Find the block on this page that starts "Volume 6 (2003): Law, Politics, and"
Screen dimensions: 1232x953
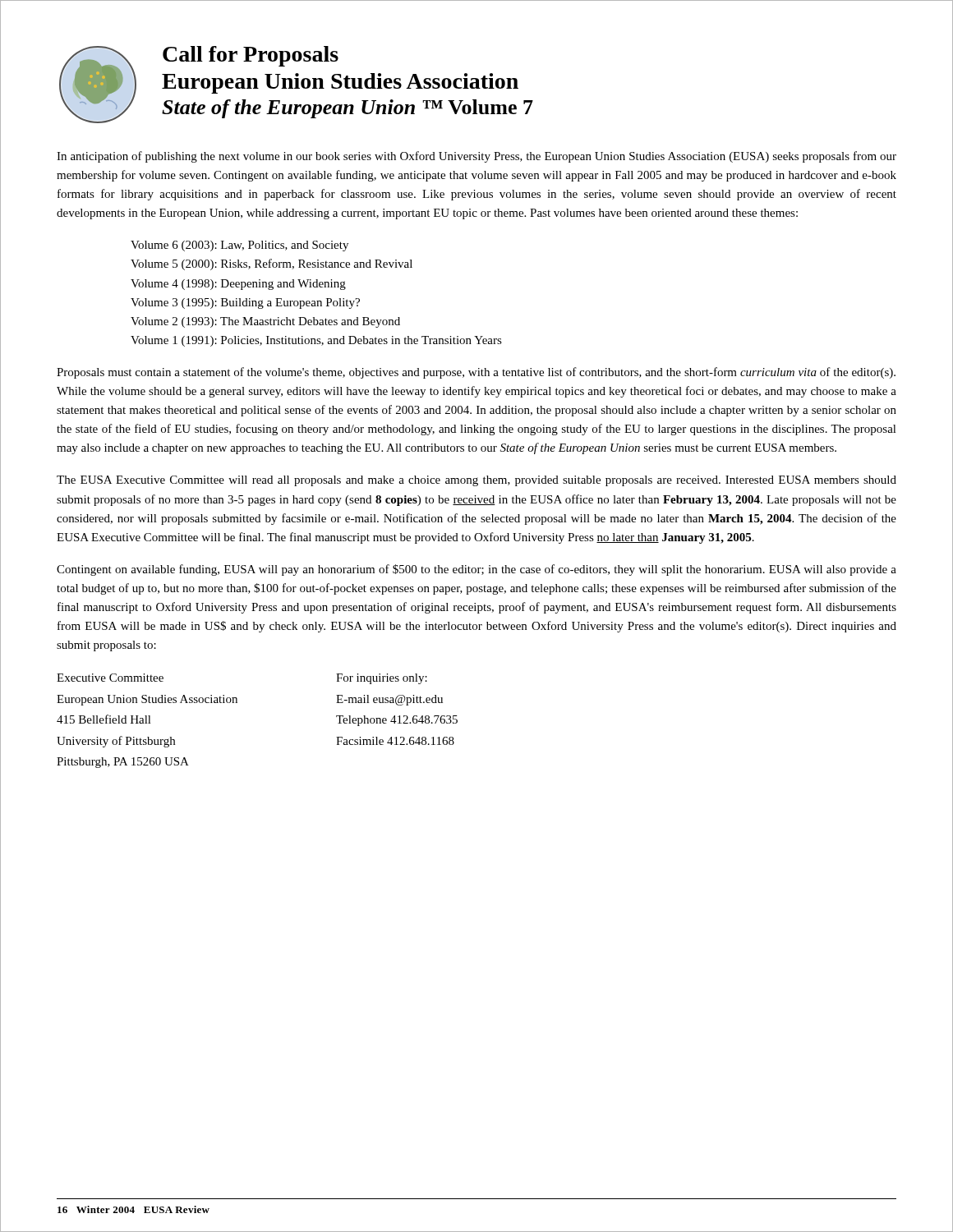(x=240, y=245)
